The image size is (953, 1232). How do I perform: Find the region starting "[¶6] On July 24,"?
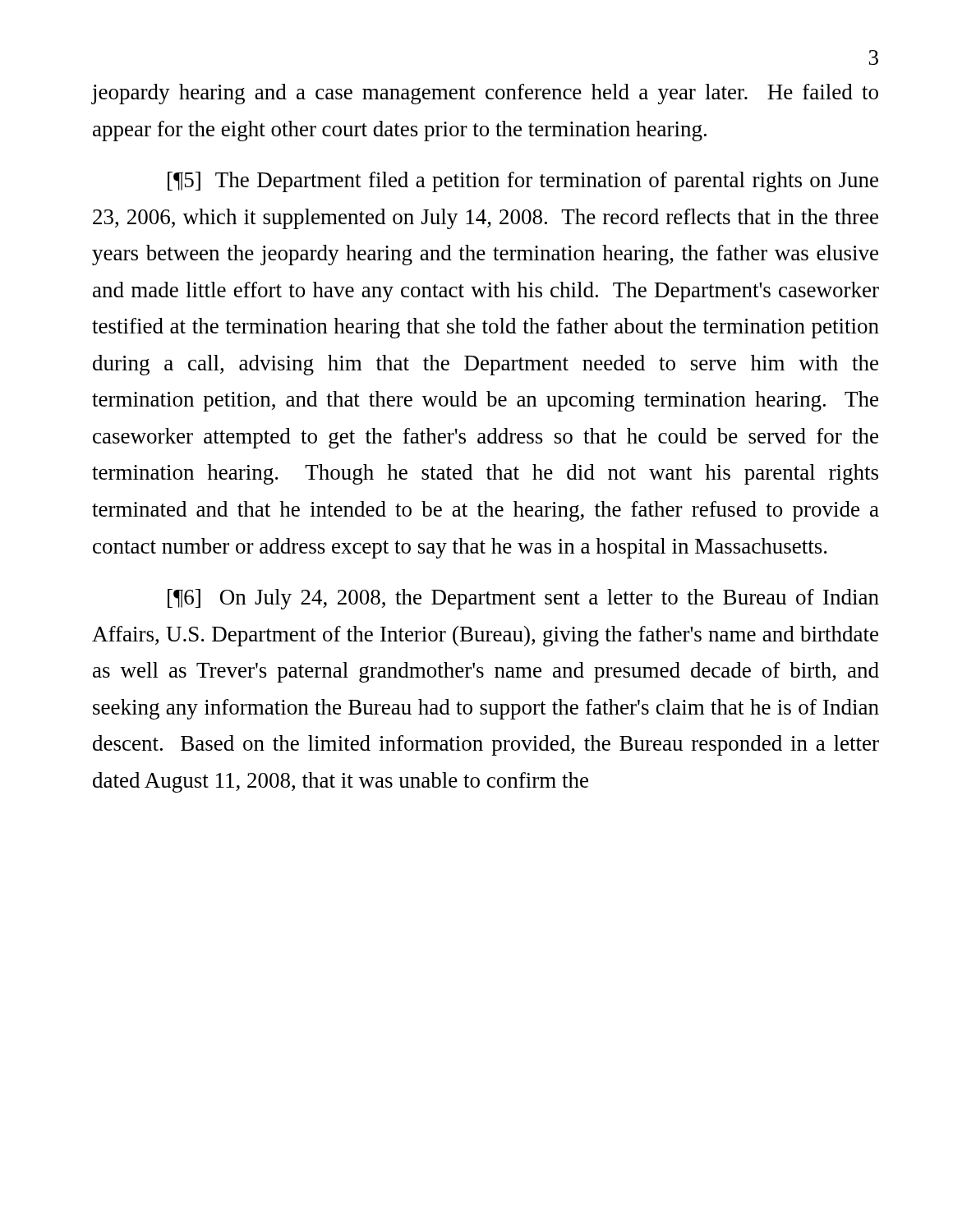pos(523,599)
